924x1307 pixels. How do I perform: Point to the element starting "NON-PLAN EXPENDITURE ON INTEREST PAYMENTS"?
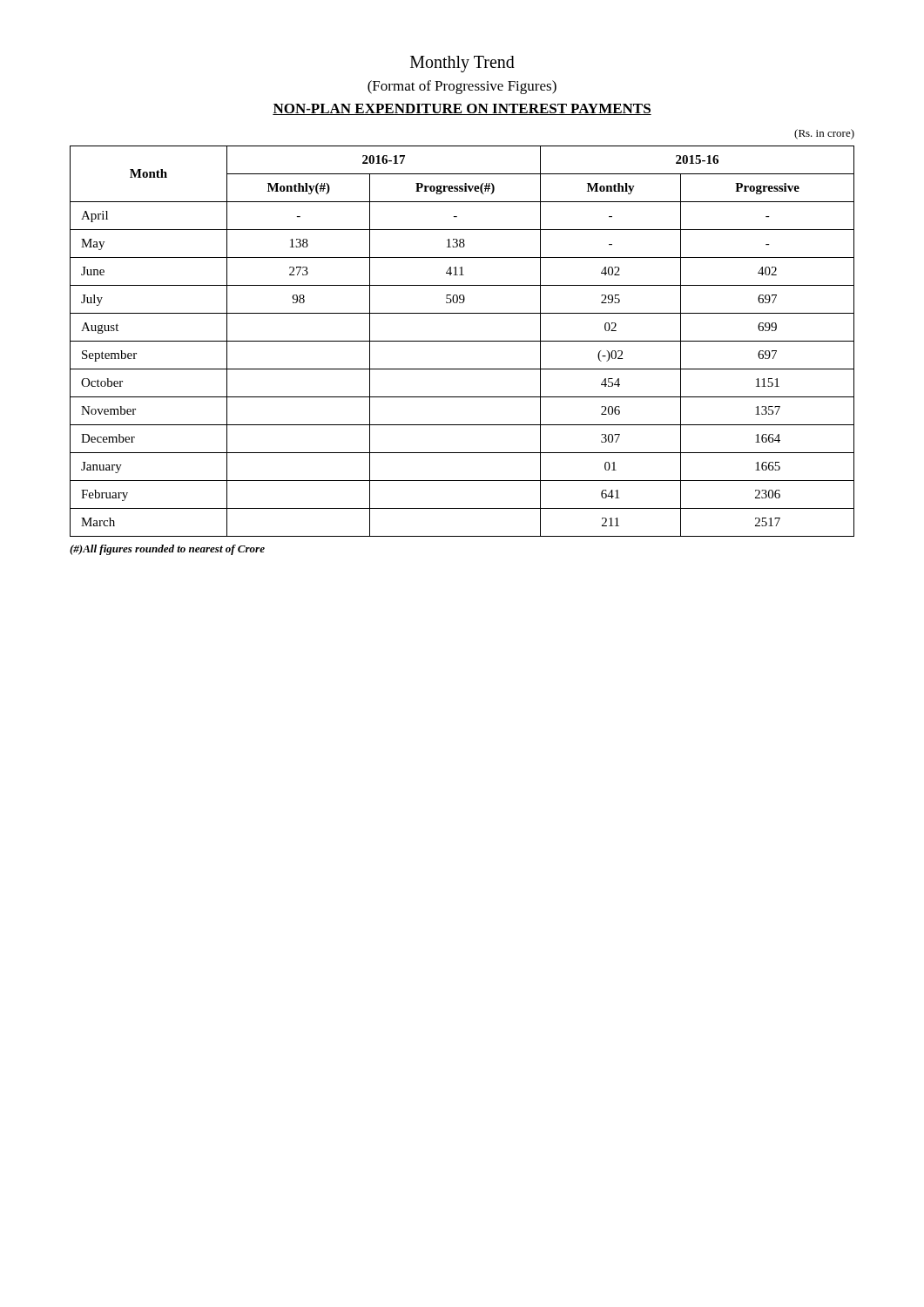(462, 109)
